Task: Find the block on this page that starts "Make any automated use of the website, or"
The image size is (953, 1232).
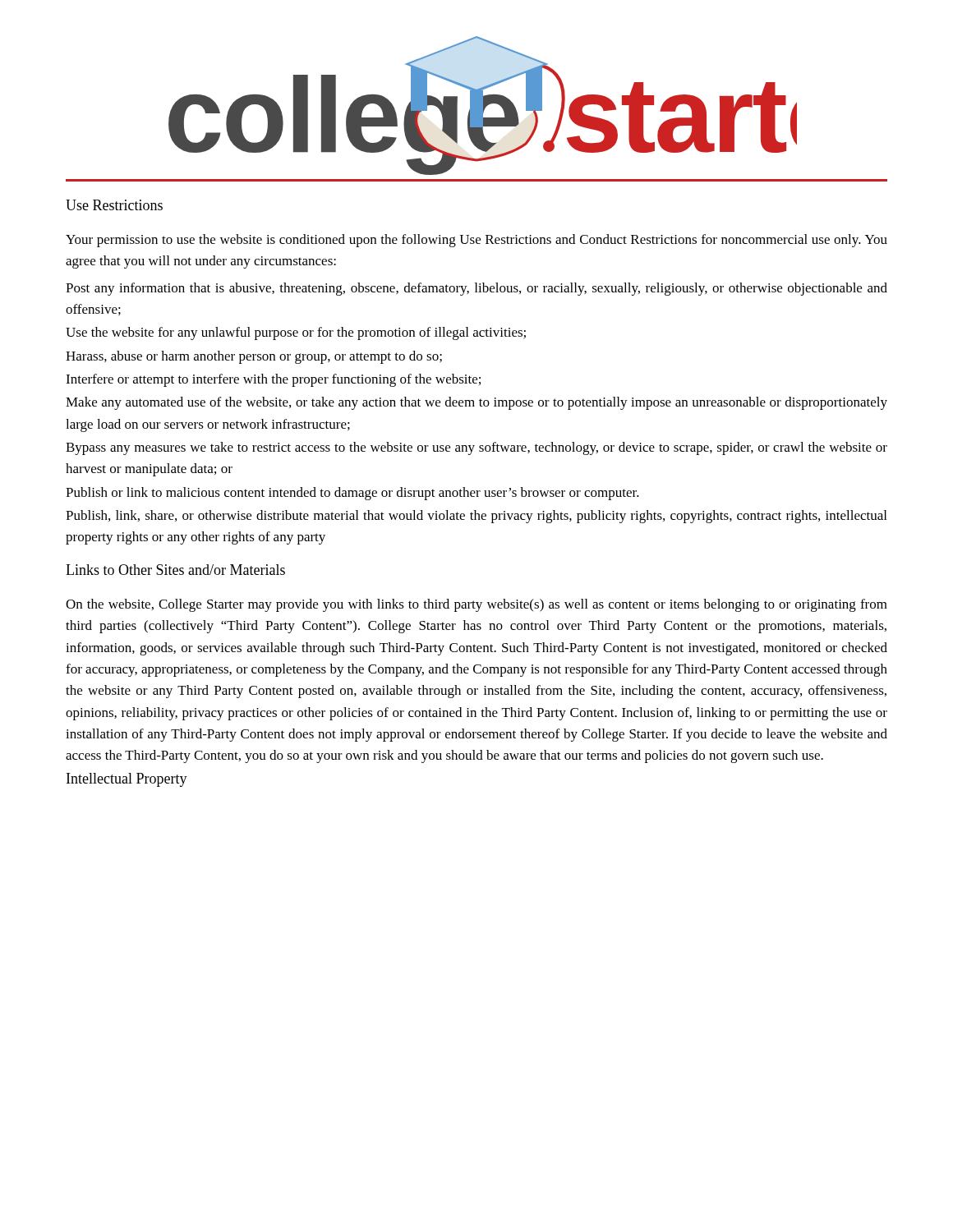Action: (x=476, y=413)
